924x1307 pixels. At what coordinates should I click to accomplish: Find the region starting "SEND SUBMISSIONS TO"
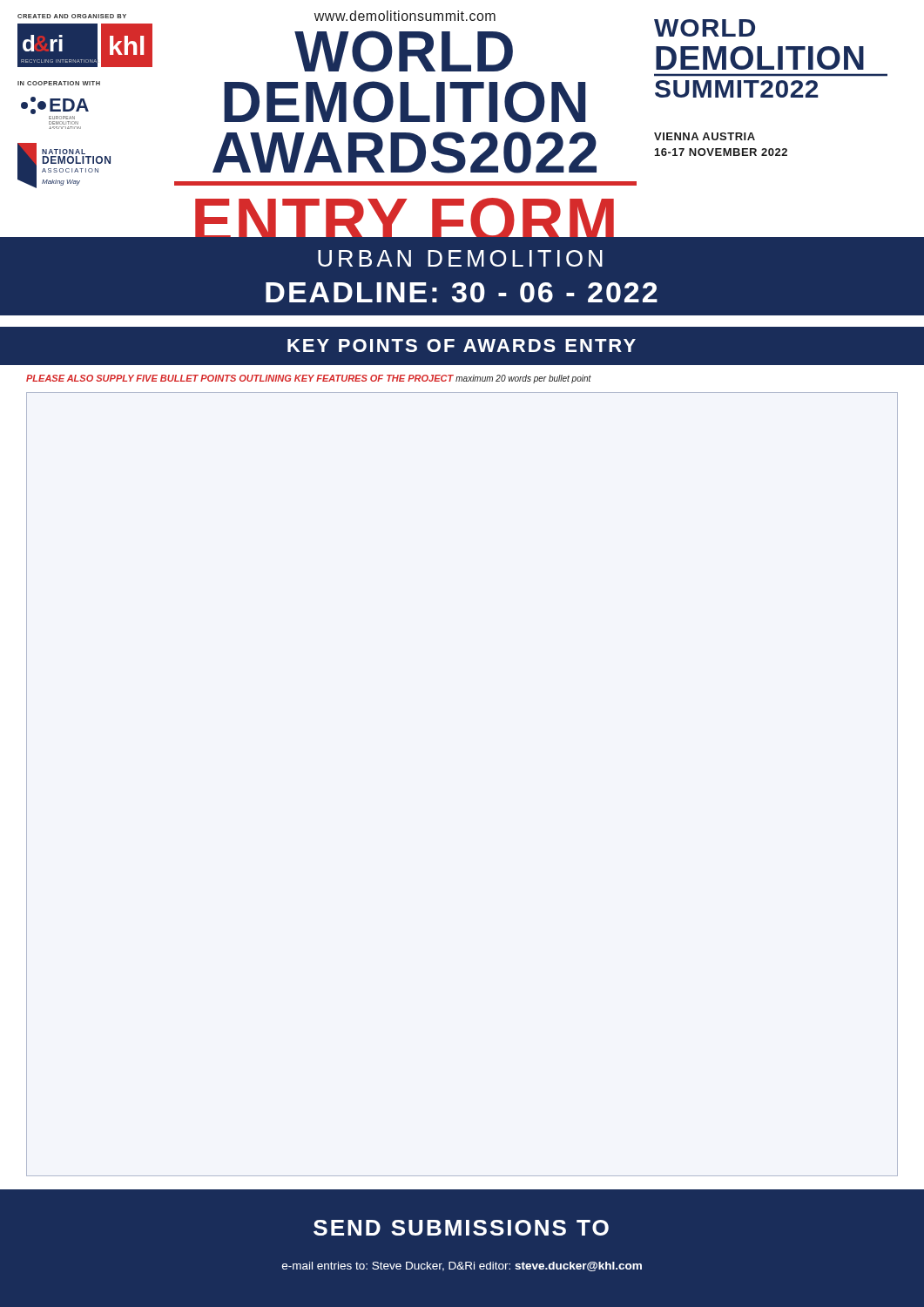click(x=462, y=1228)
